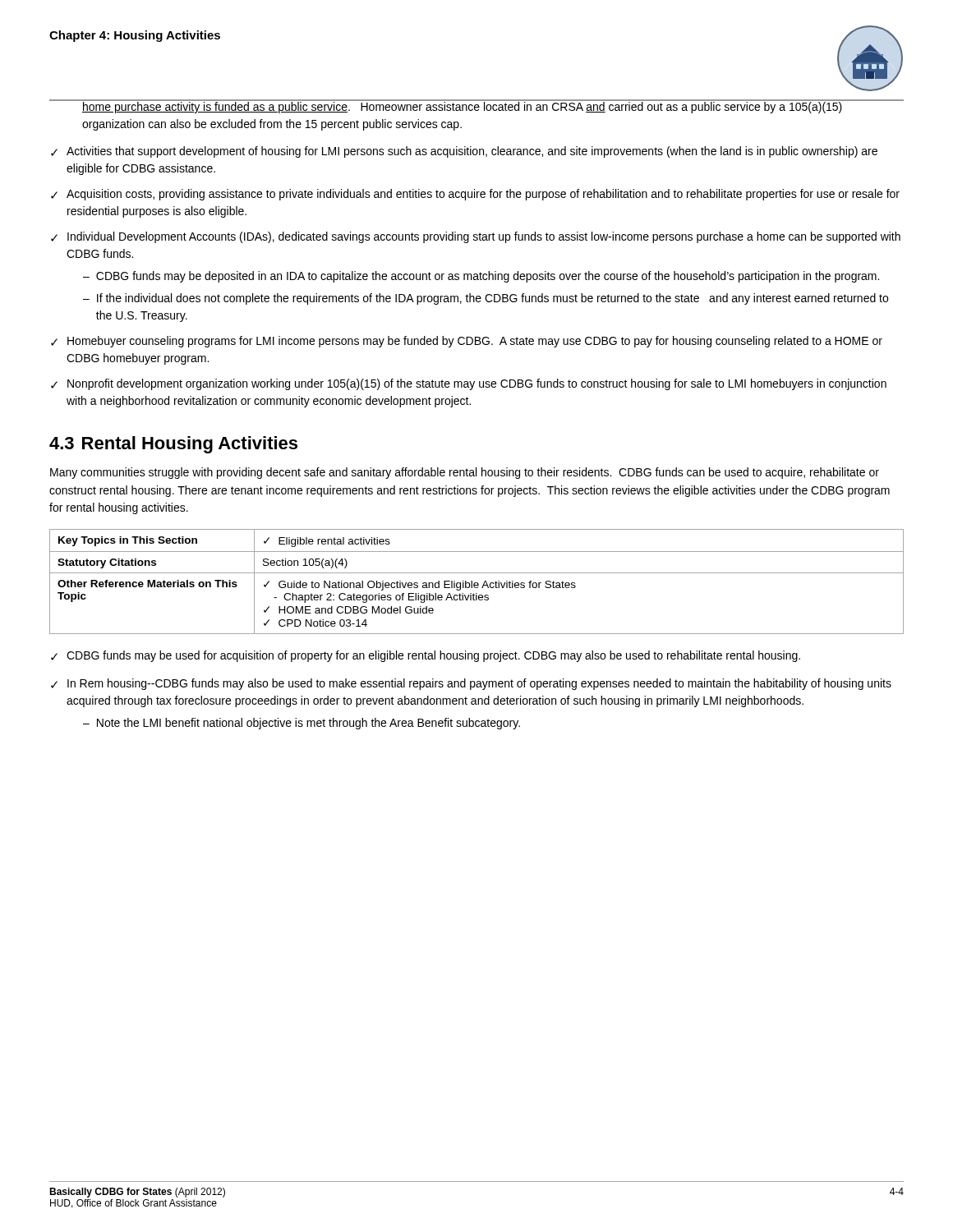Click a table
Viewport: 953px width, 1232px height.
pos(476,582)
